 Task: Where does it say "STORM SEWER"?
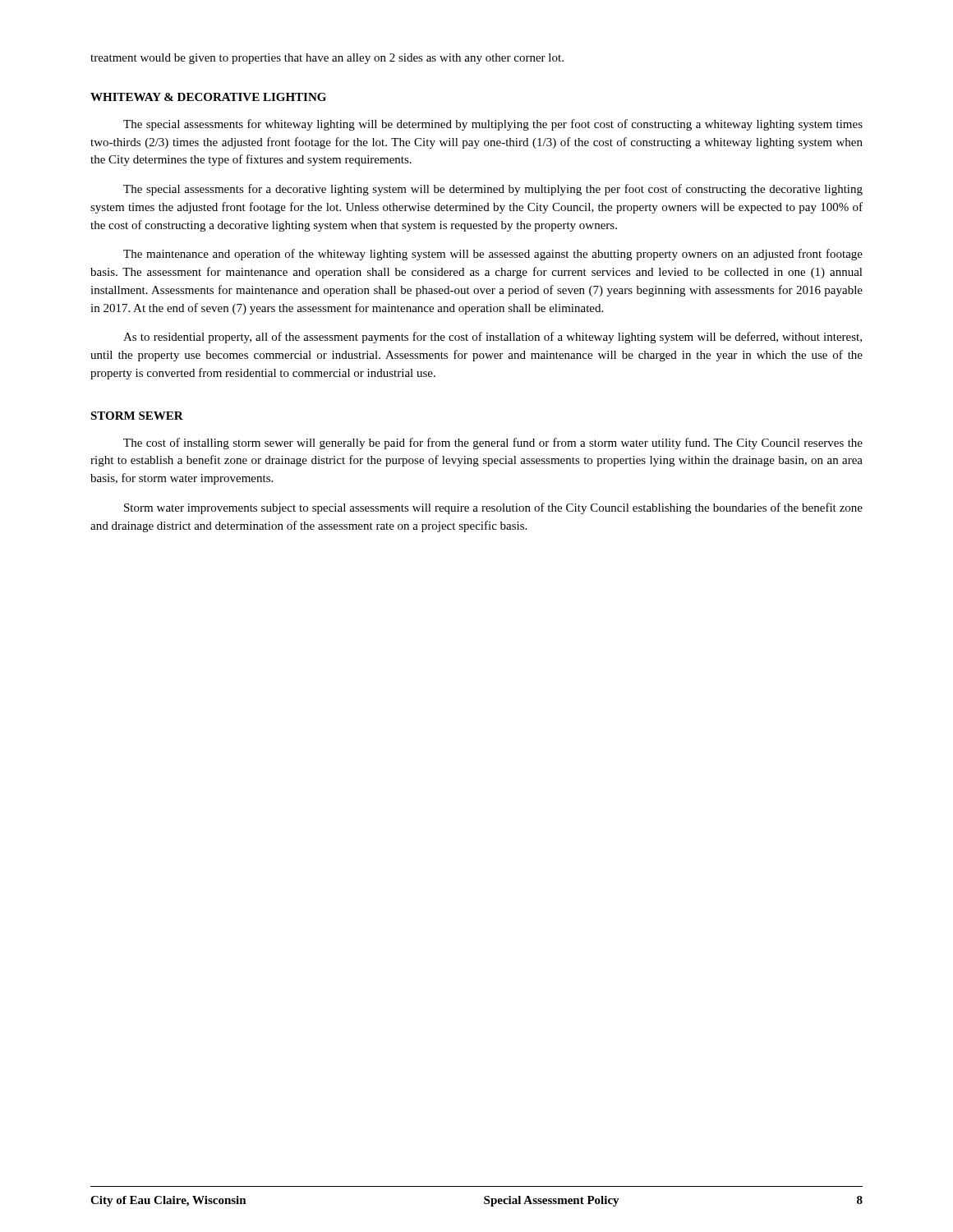[137, 415]
